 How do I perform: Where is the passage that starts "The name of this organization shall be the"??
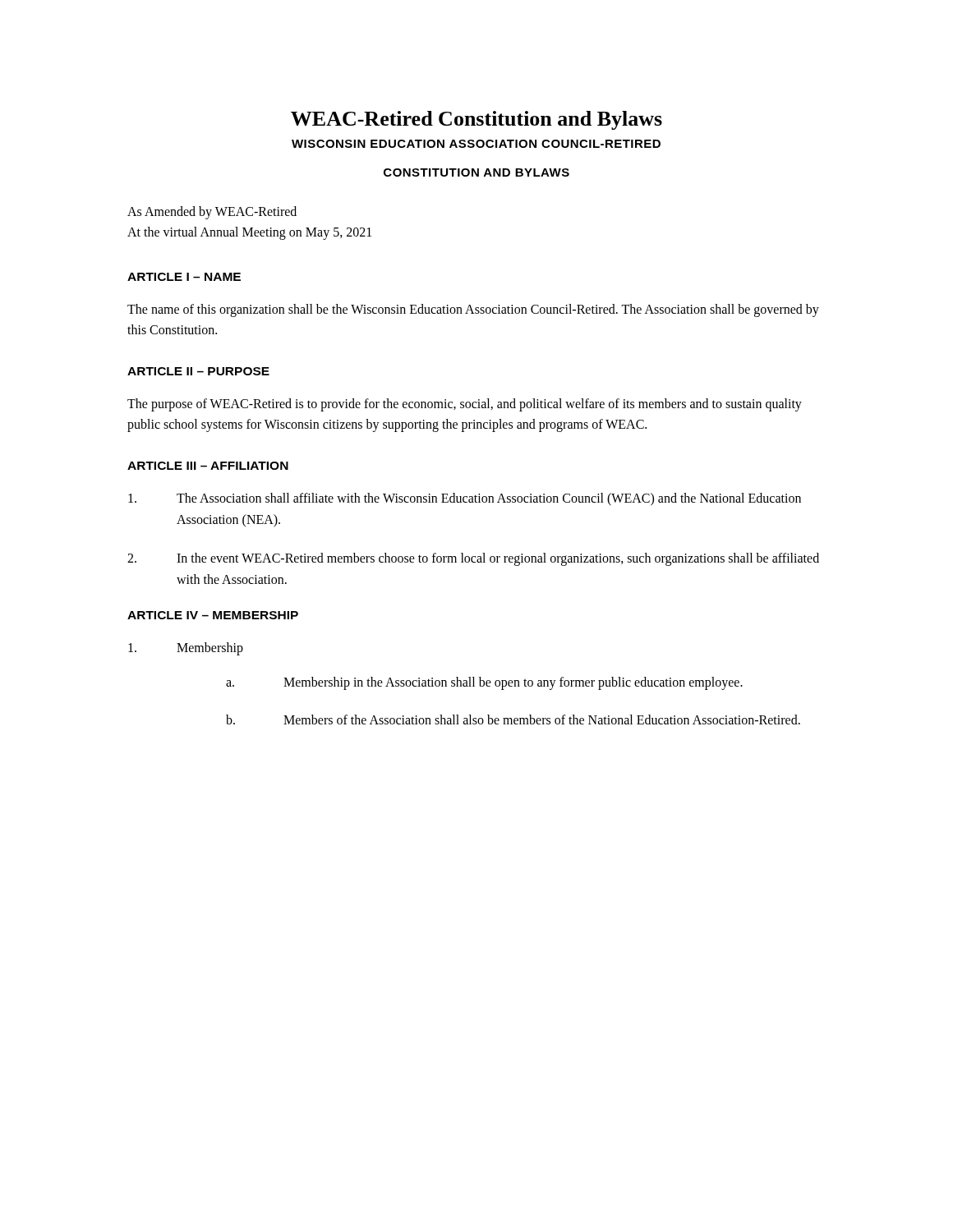[473, 319]
